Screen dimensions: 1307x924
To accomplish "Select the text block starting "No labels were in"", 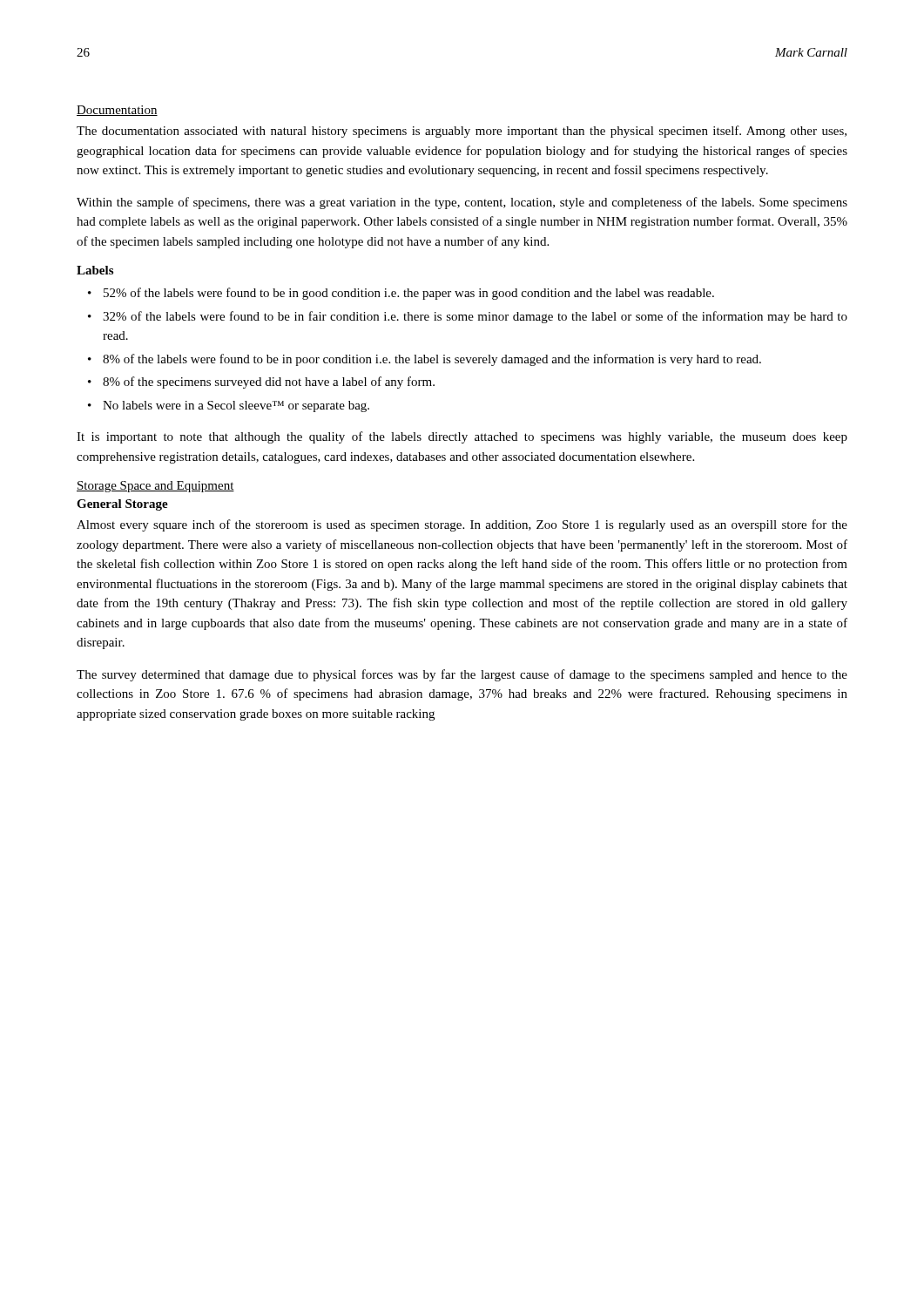I will [x=236, y=405].
